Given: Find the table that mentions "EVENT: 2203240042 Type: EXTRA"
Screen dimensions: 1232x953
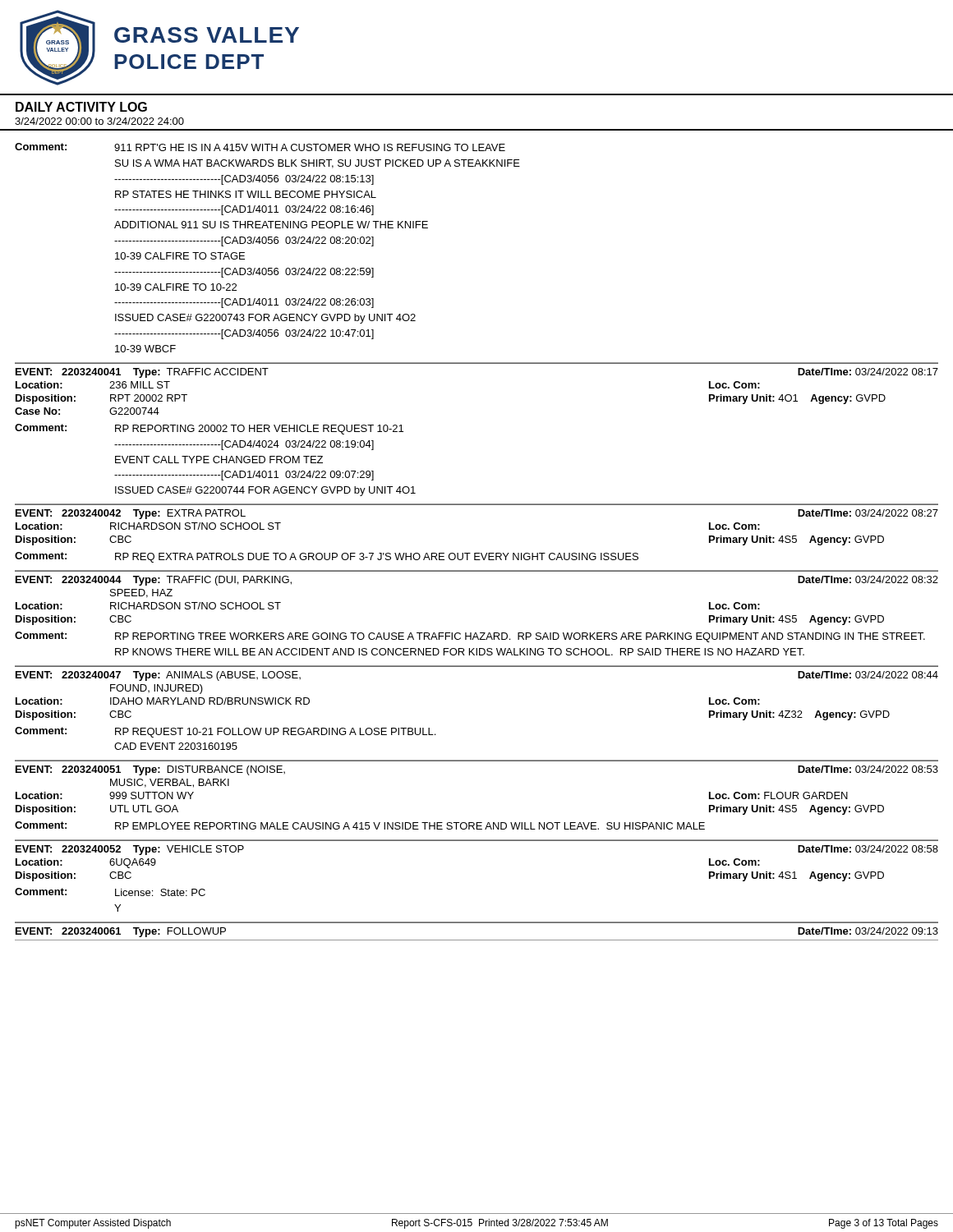Looking at the screenshot, I should [x=476, y=539].
